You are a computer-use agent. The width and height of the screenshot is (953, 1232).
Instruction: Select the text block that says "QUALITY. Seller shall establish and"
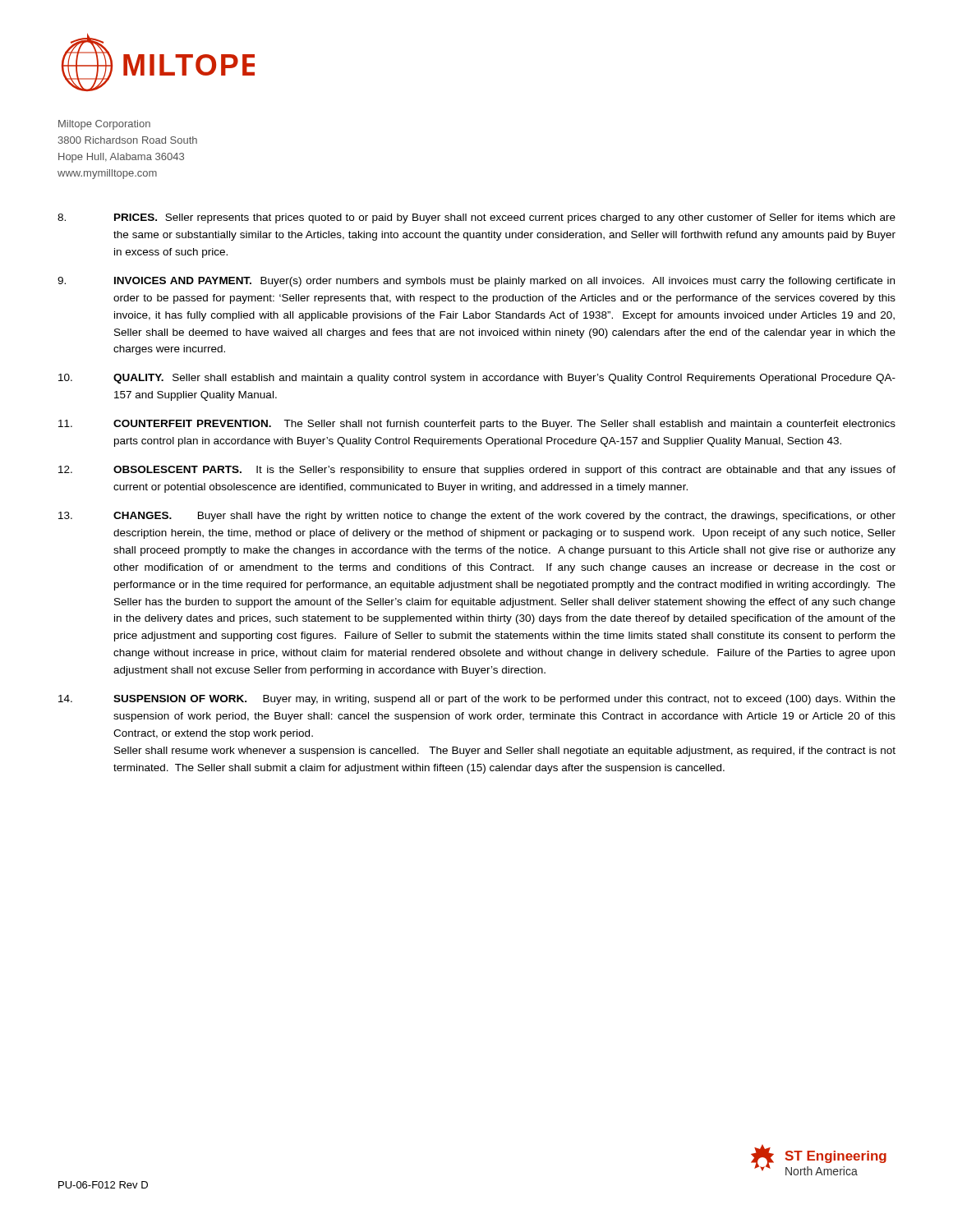476,387
